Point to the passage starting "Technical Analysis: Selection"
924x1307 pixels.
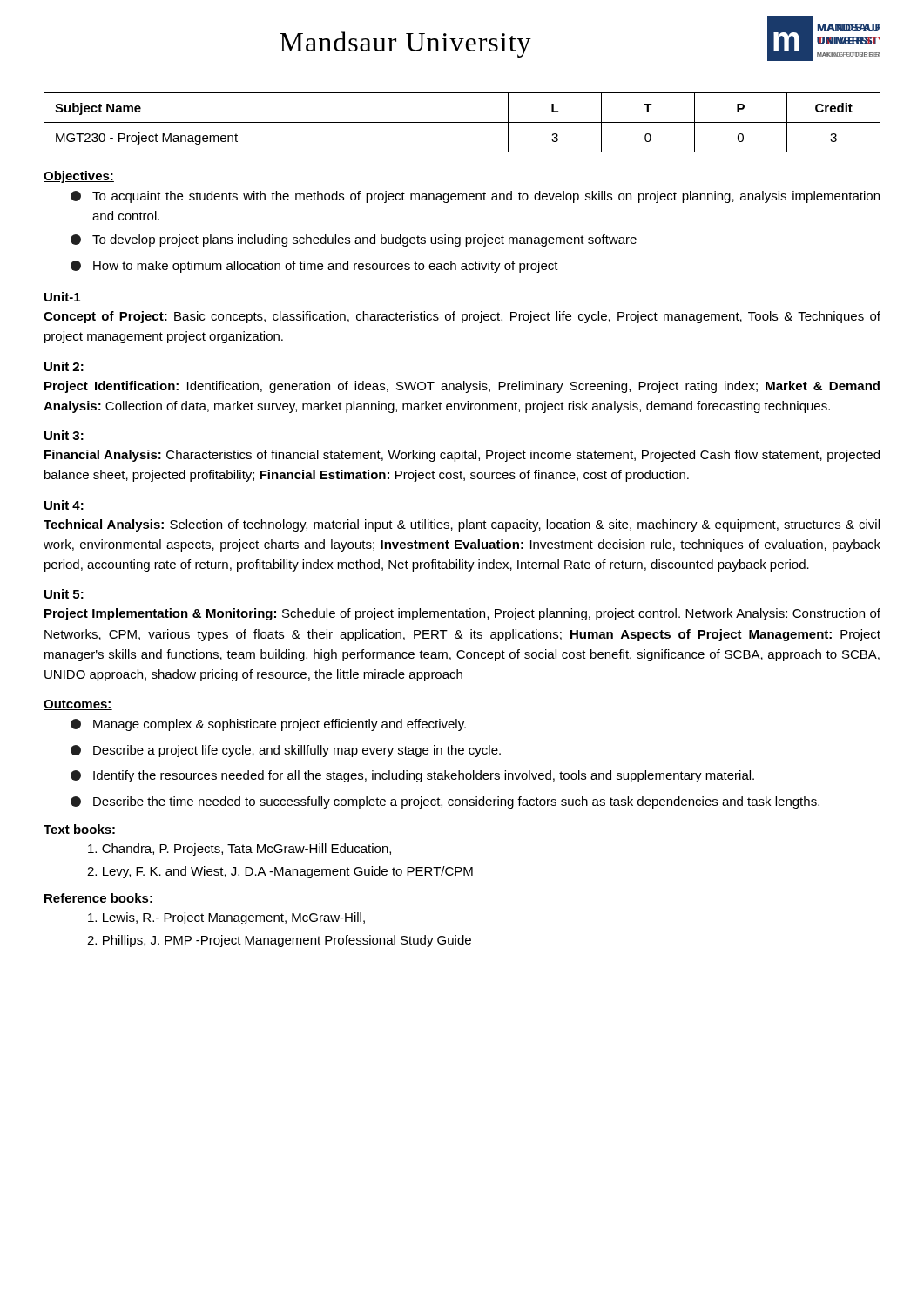(x=462, y=544)
